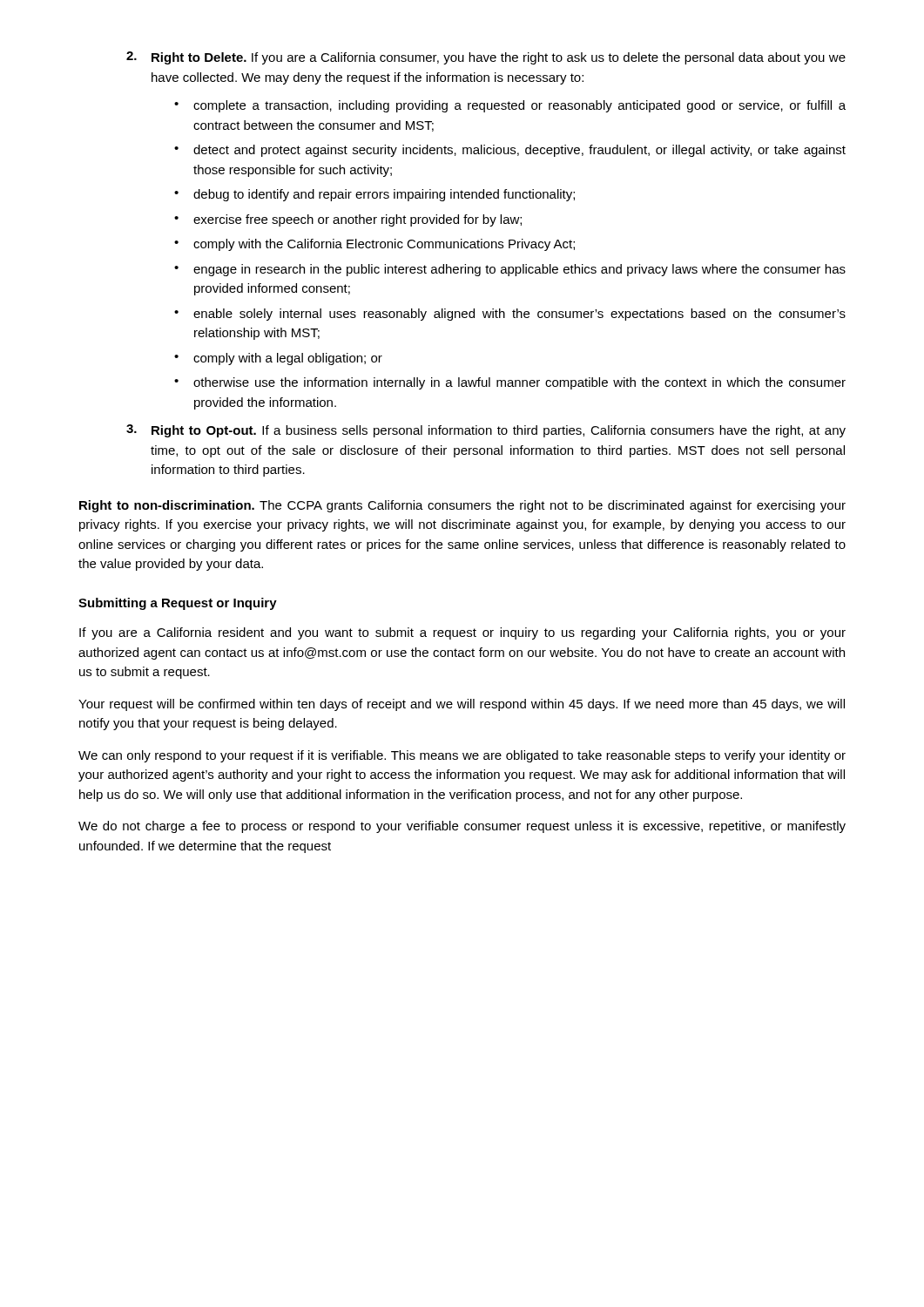924x1307 pixels.
Task: Find the block on this page that starts "• otherwise use the information"
Action: pos(510,392)
